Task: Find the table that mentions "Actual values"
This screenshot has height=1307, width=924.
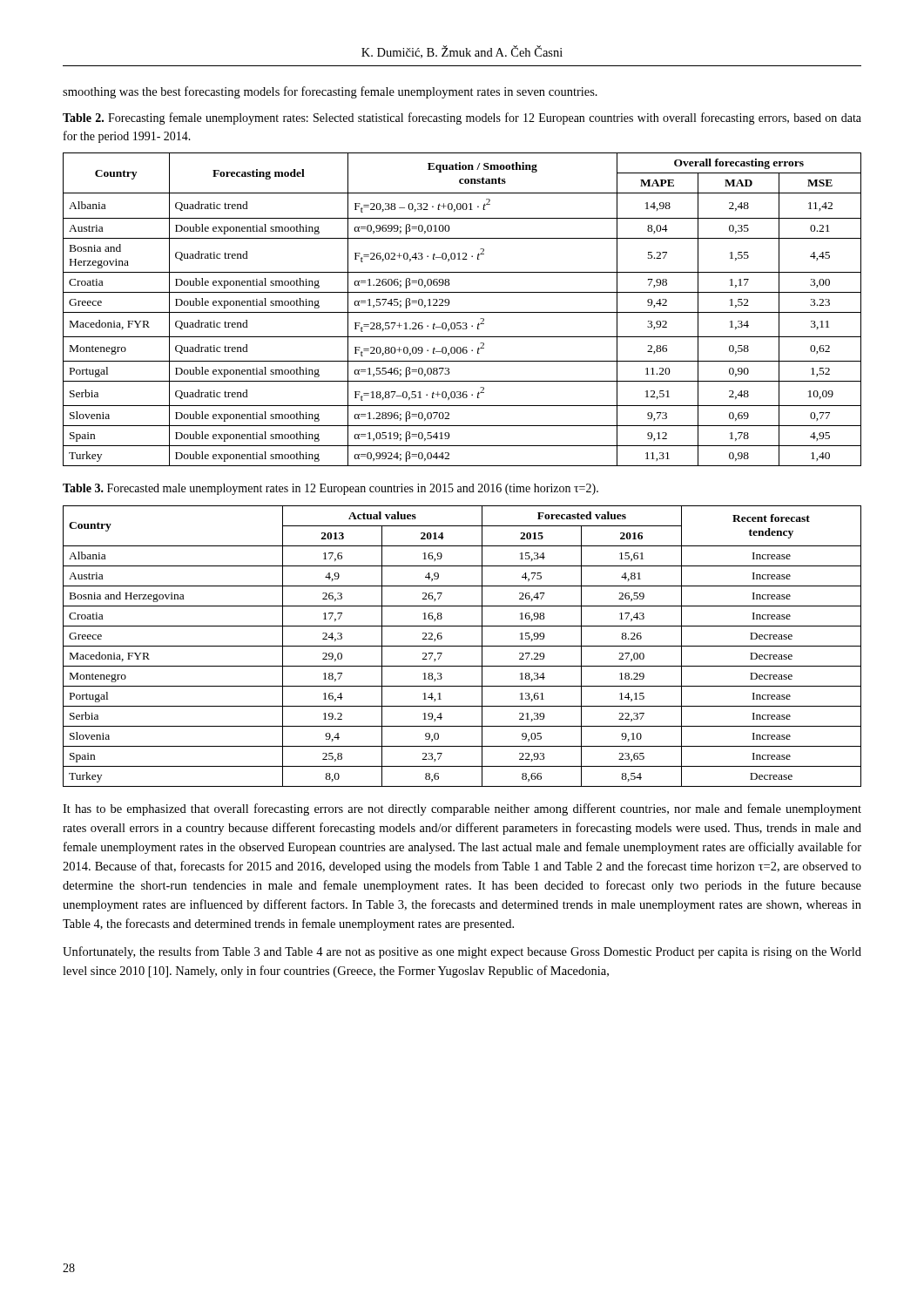Action: [462, 646]
